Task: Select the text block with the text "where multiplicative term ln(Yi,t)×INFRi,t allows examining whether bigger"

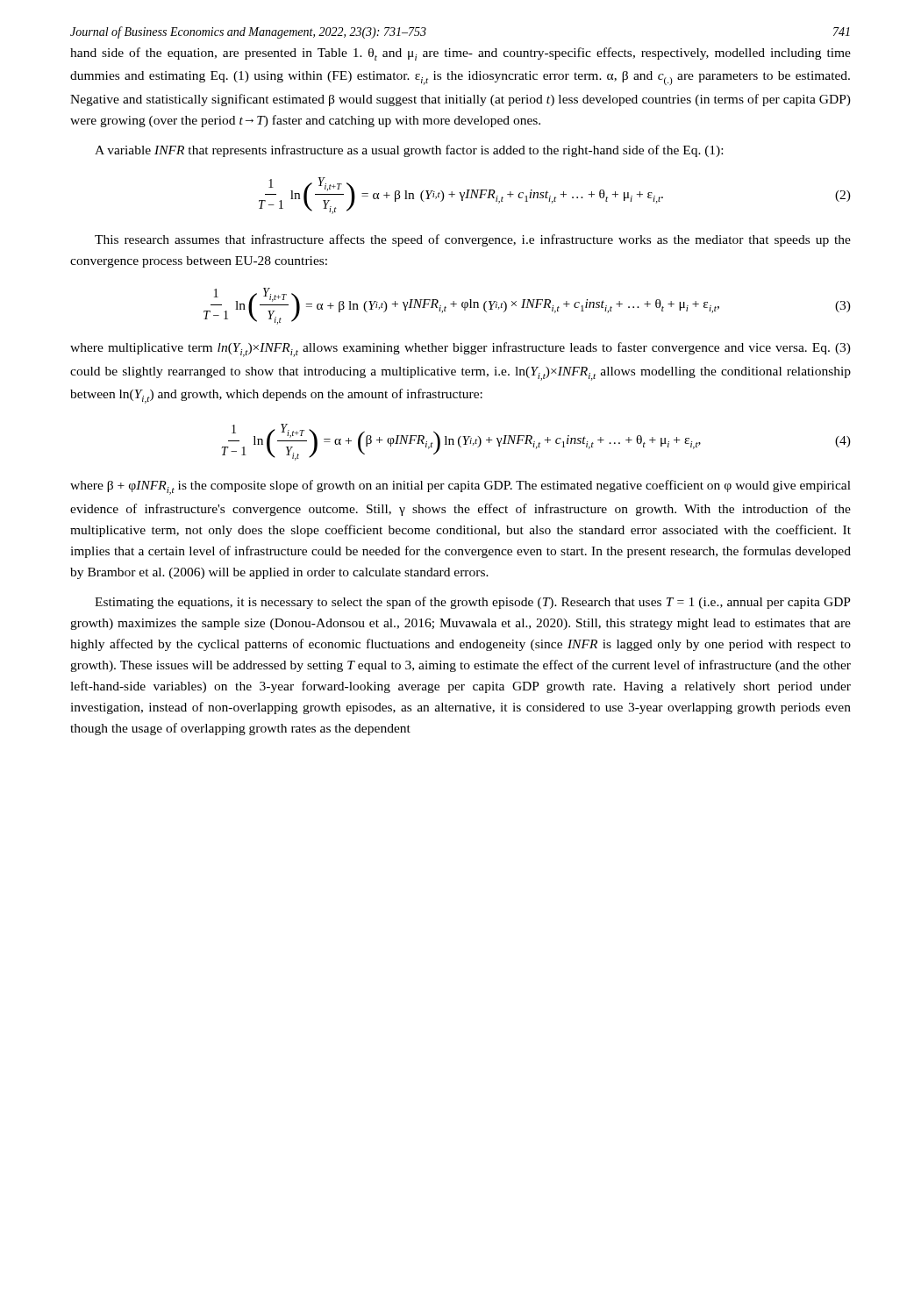Action: tap(460, 372)
